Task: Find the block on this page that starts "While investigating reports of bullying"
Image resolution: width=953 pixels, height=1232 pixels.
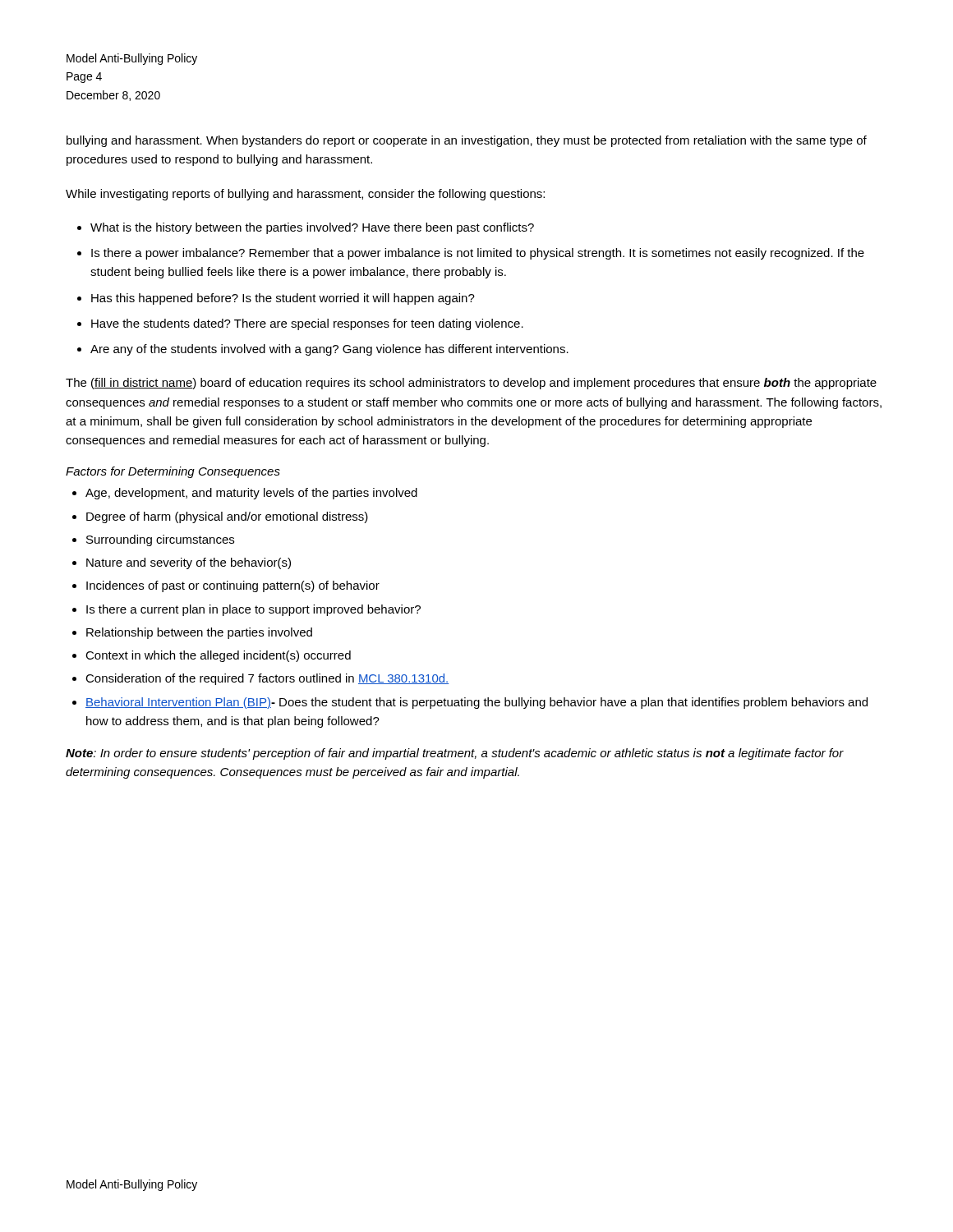Action: pos(306,193)
